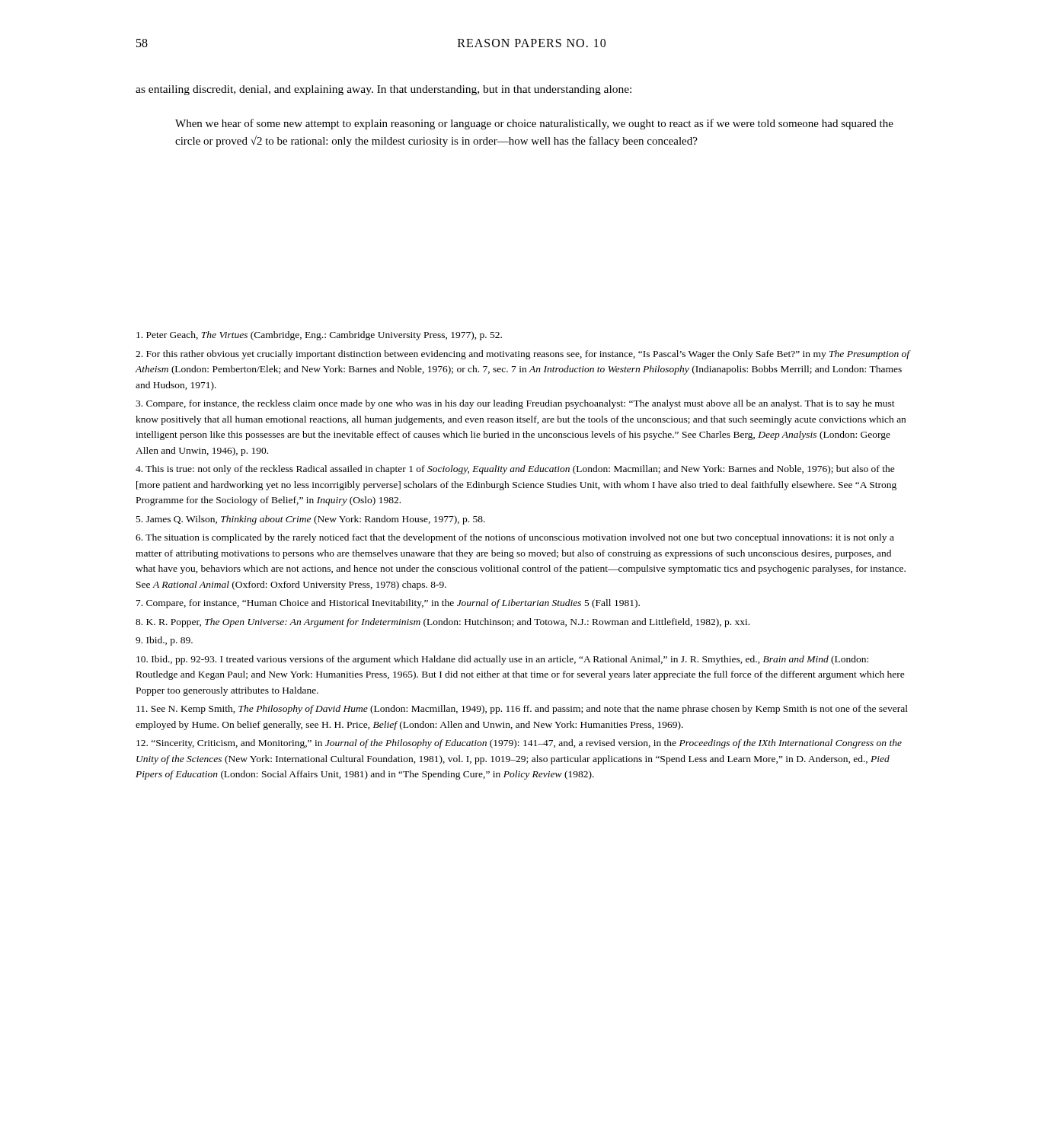Image resolution: width=1064 pixels, height=1142 pixels.
Task: Click on the text block starting "This is true: not"
Action: point(516,484)
